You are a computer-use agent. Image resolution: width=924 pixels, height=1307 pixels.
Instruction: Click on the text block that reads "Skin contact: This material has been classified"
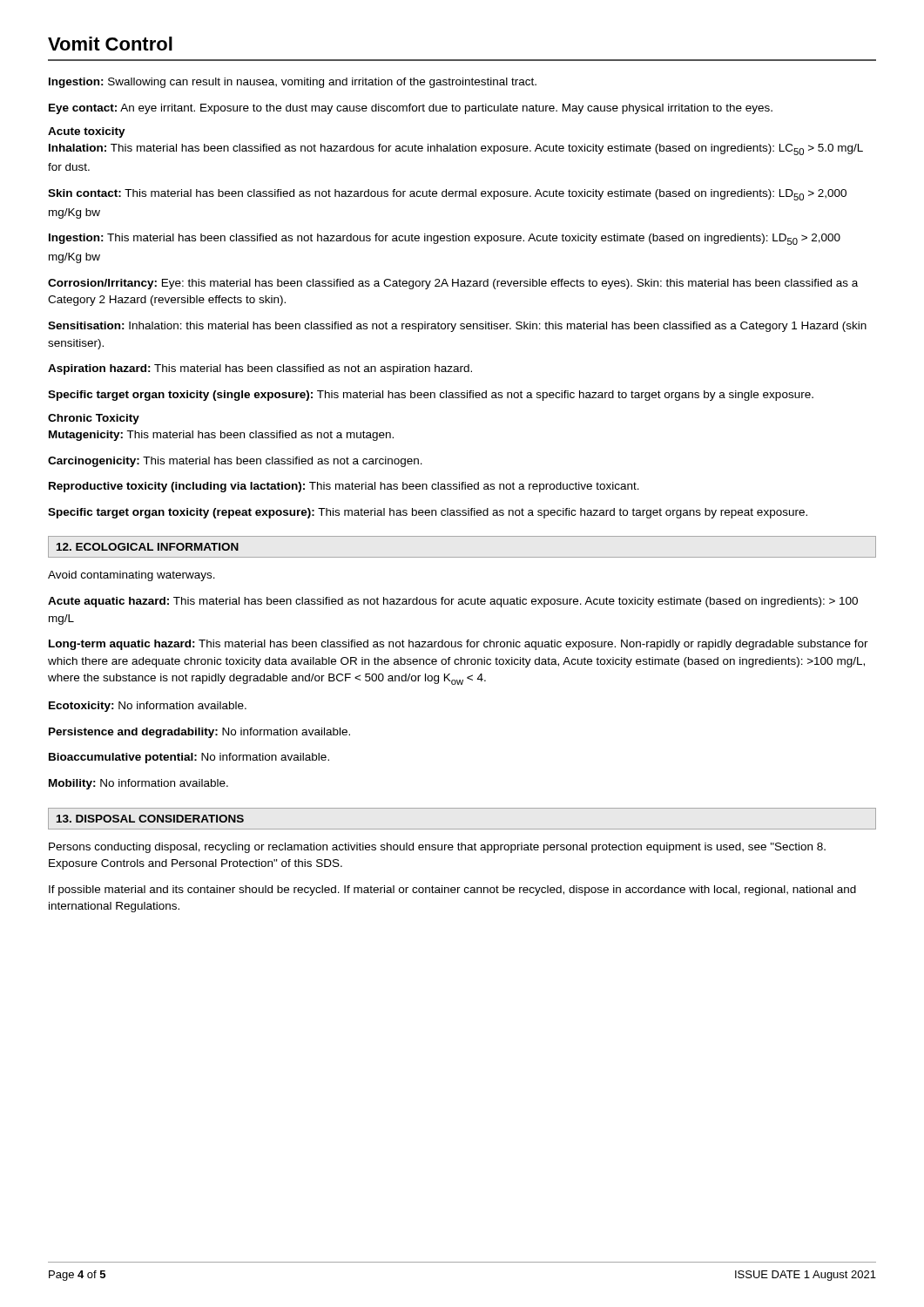click(447, 202)
